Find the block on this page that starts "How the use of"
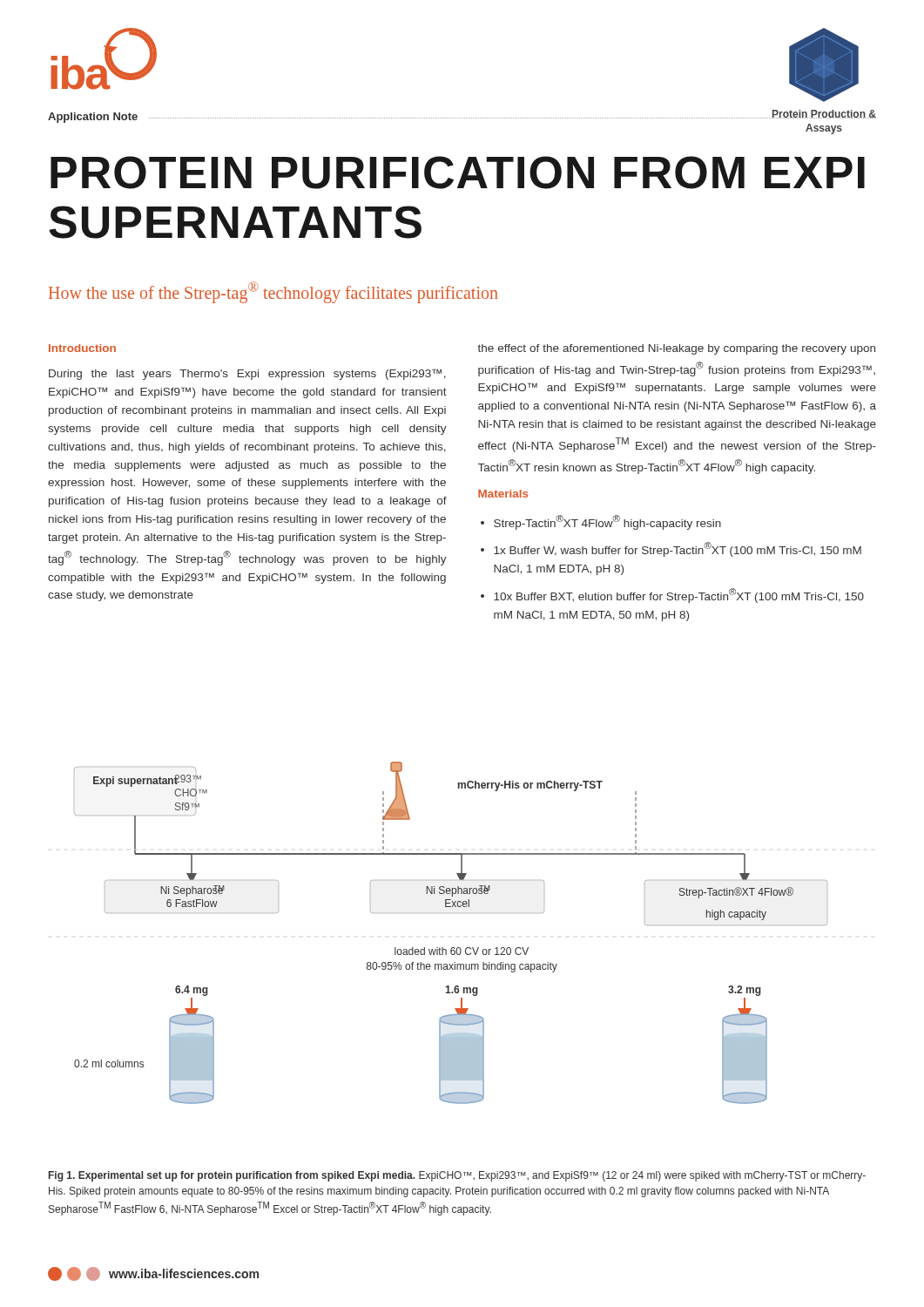Image resolution: width=924 pixels, height=1307 pixels. [462, 291]
